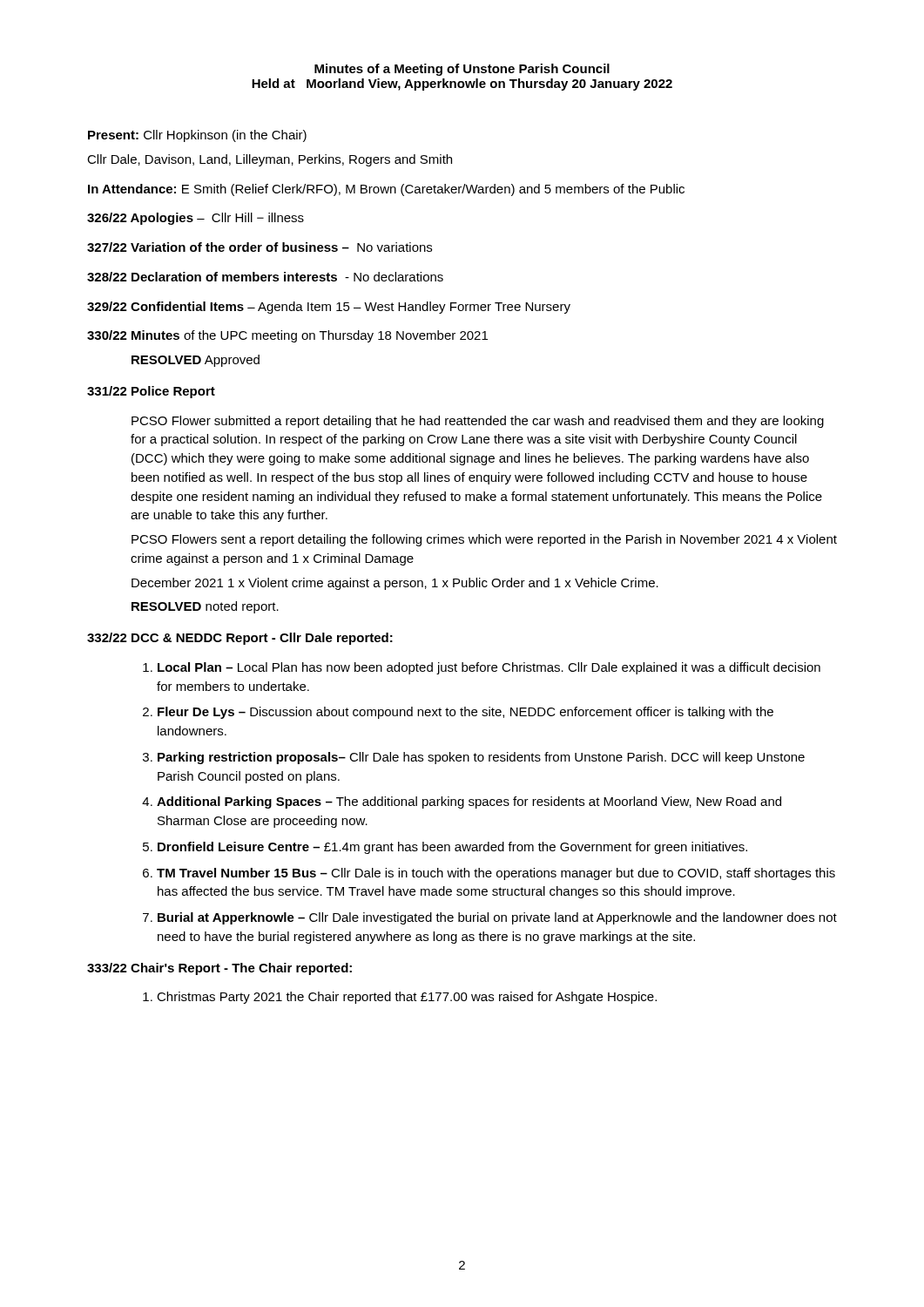Click on the text block that says "326/22 Apologies – Cllr Hill −"
The width and height of the screenshot is (924, 1307).
(x=196, y=219)
